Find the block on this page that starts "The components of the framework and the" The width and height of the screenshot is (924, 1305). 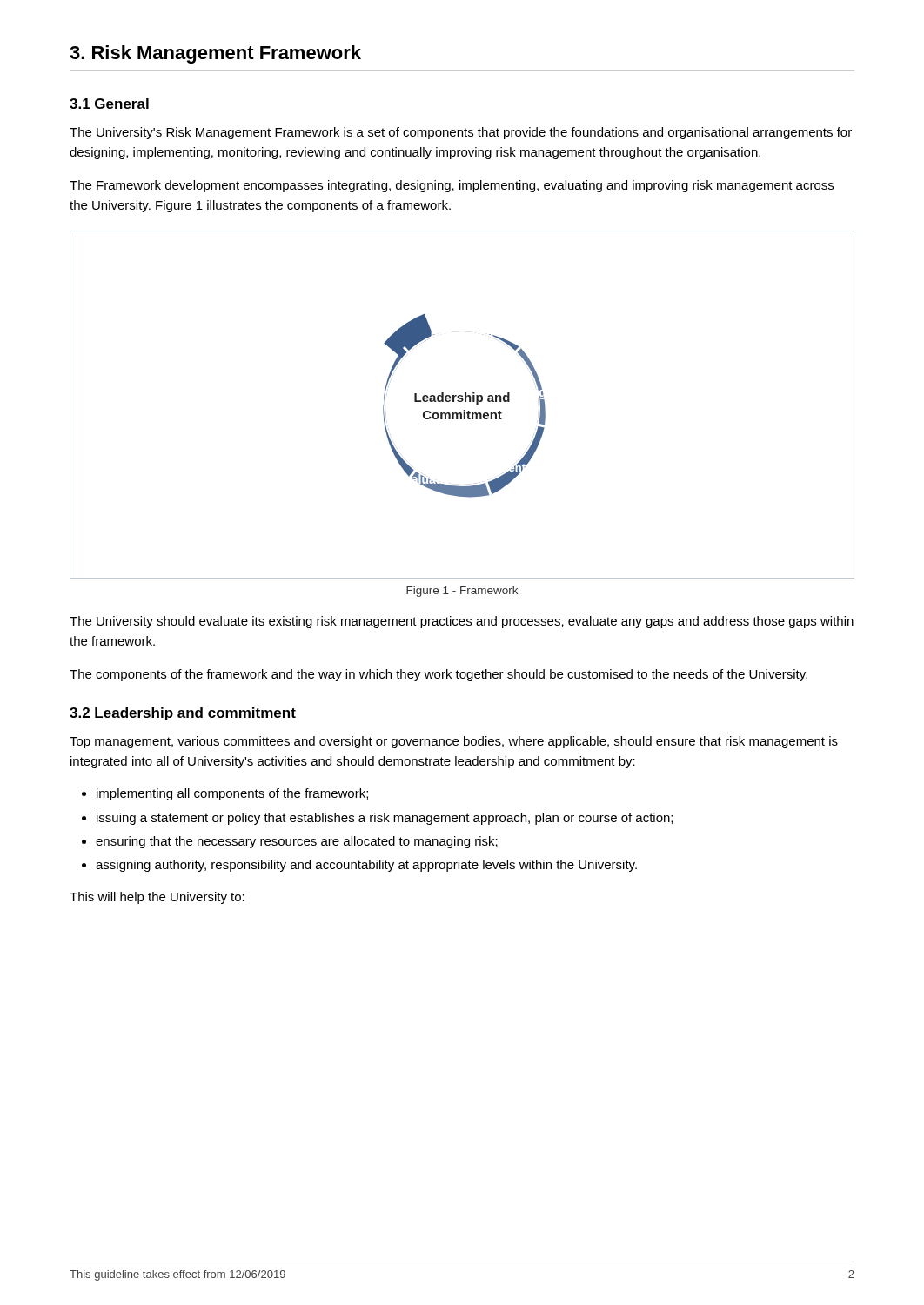coord(439,673)
